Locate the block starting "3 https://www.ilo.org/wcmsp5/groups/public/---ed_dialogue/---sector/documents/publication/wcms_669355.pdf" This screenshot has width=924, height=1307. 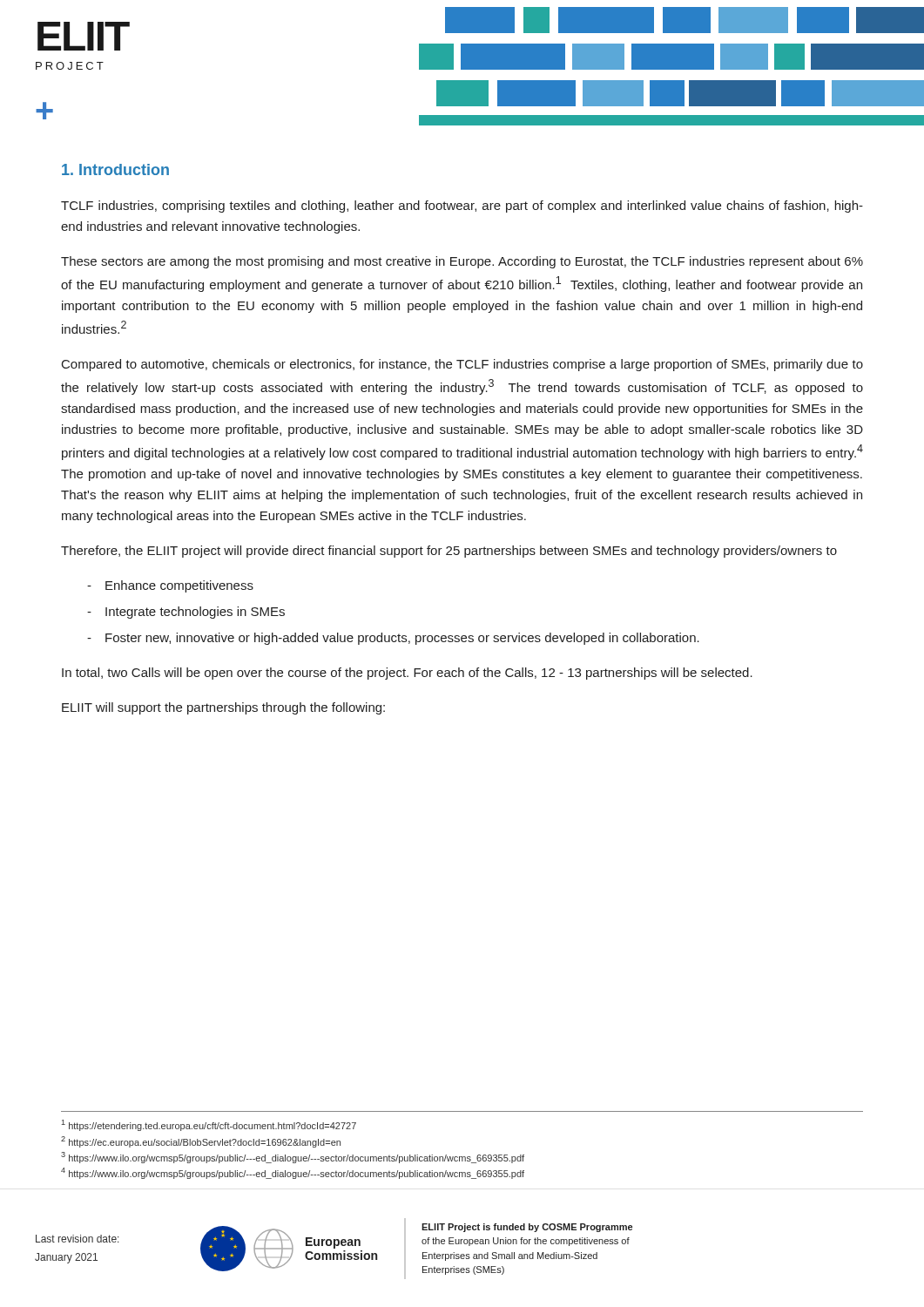293,1156
